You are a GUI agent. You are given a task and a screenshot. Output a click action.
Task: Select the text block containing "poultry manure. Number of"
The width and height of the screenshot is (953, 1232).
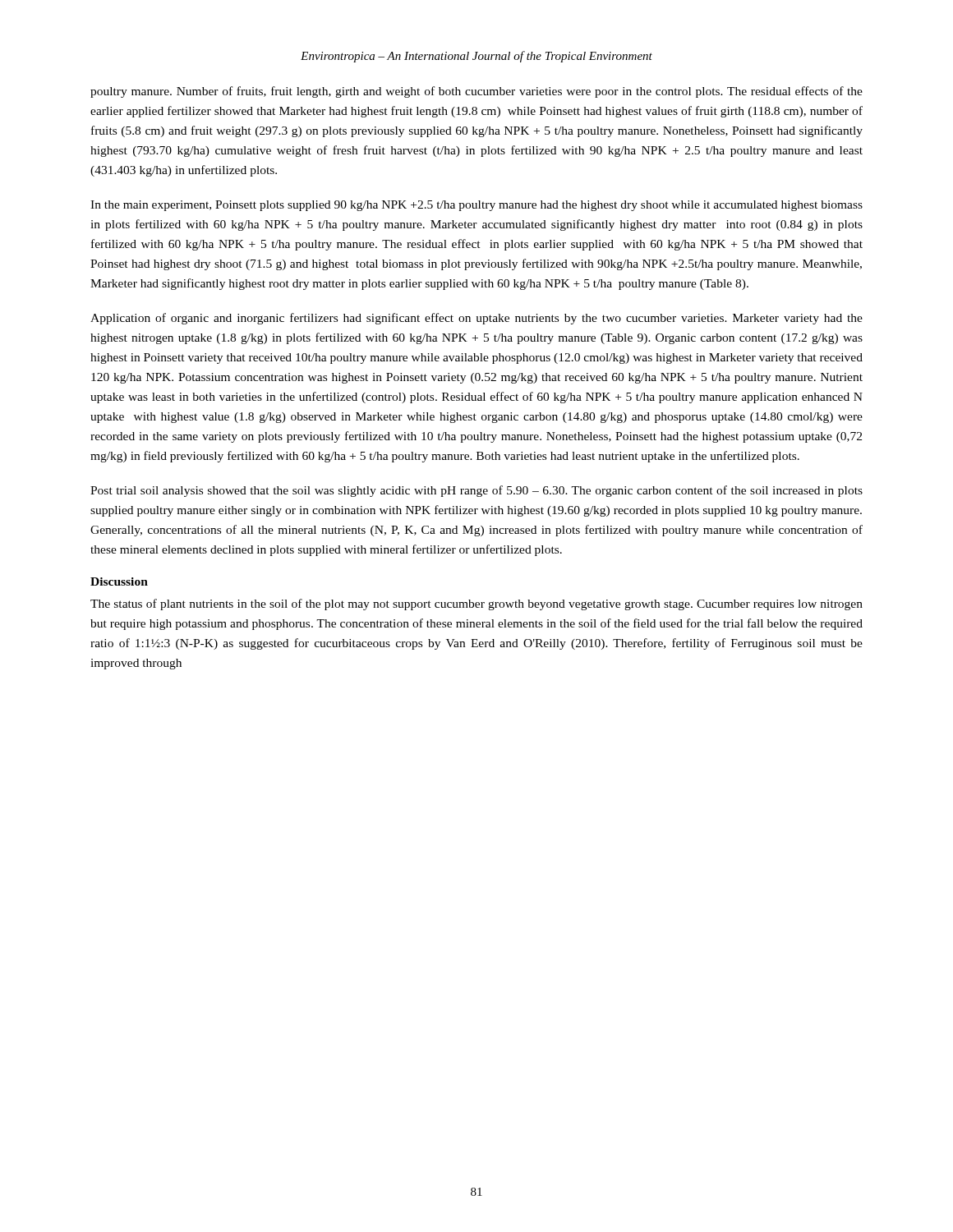coord(476,130)
